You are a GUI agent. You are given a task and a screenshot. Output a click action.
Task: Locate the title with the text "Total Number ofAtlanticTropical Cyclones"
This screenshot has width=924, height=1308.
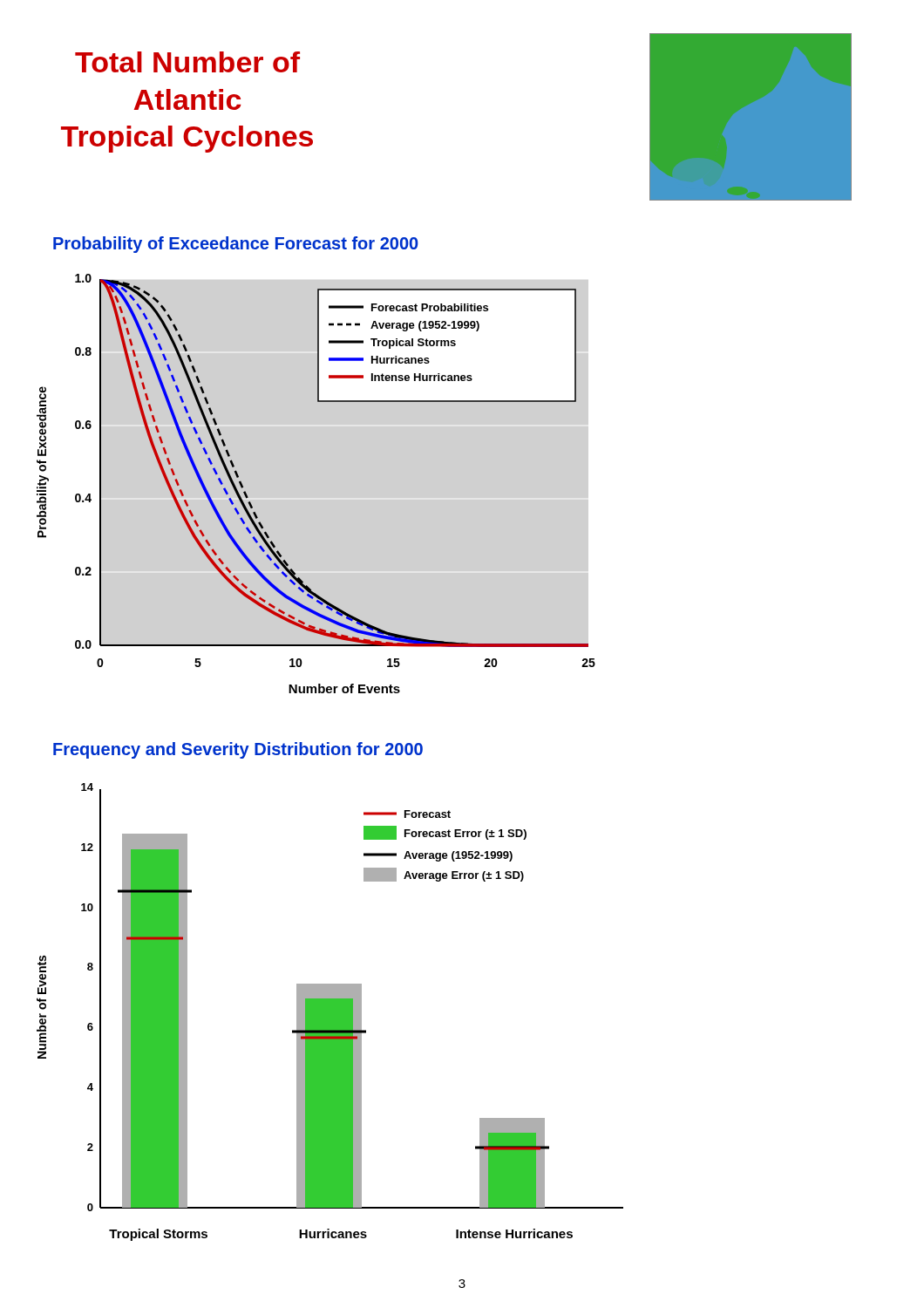(x=187, y=99)
